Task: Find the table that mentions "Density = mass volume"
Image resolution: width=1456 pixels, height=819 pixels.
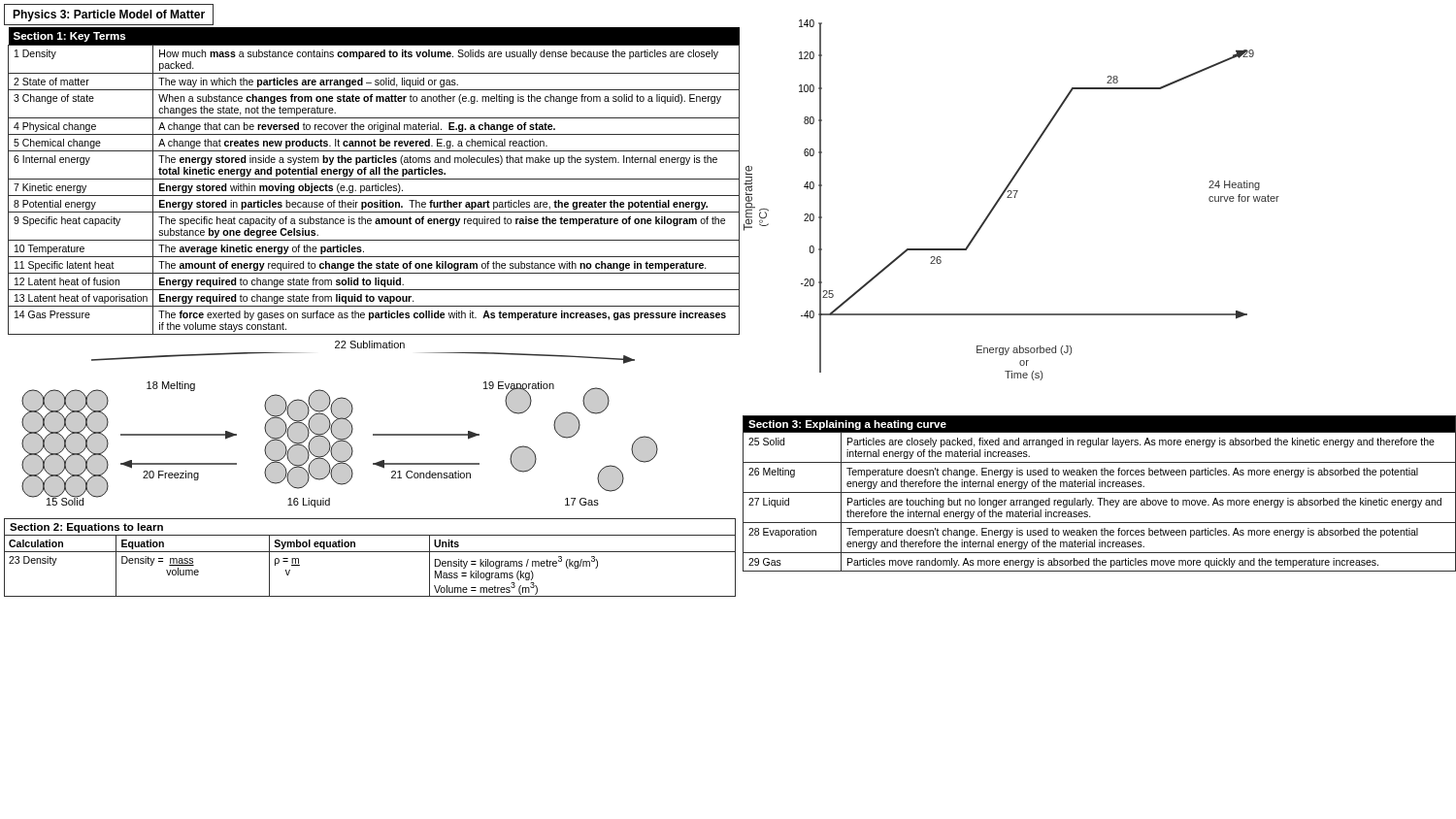Action: (371, 557)
